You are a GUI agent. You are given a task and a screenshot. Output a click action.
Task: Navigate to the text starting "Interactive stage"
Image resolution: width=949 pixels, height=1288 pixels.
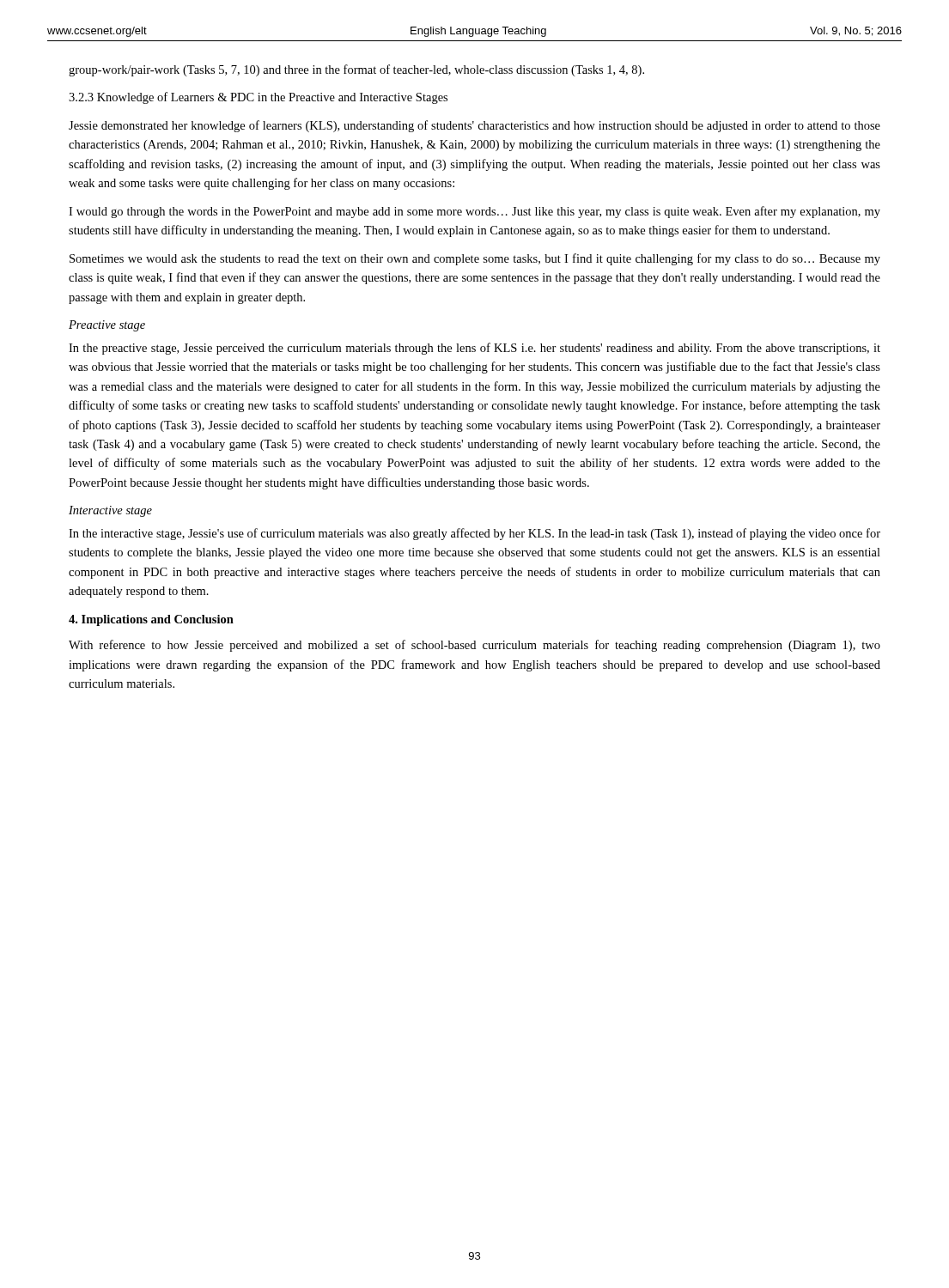[110, 510]
